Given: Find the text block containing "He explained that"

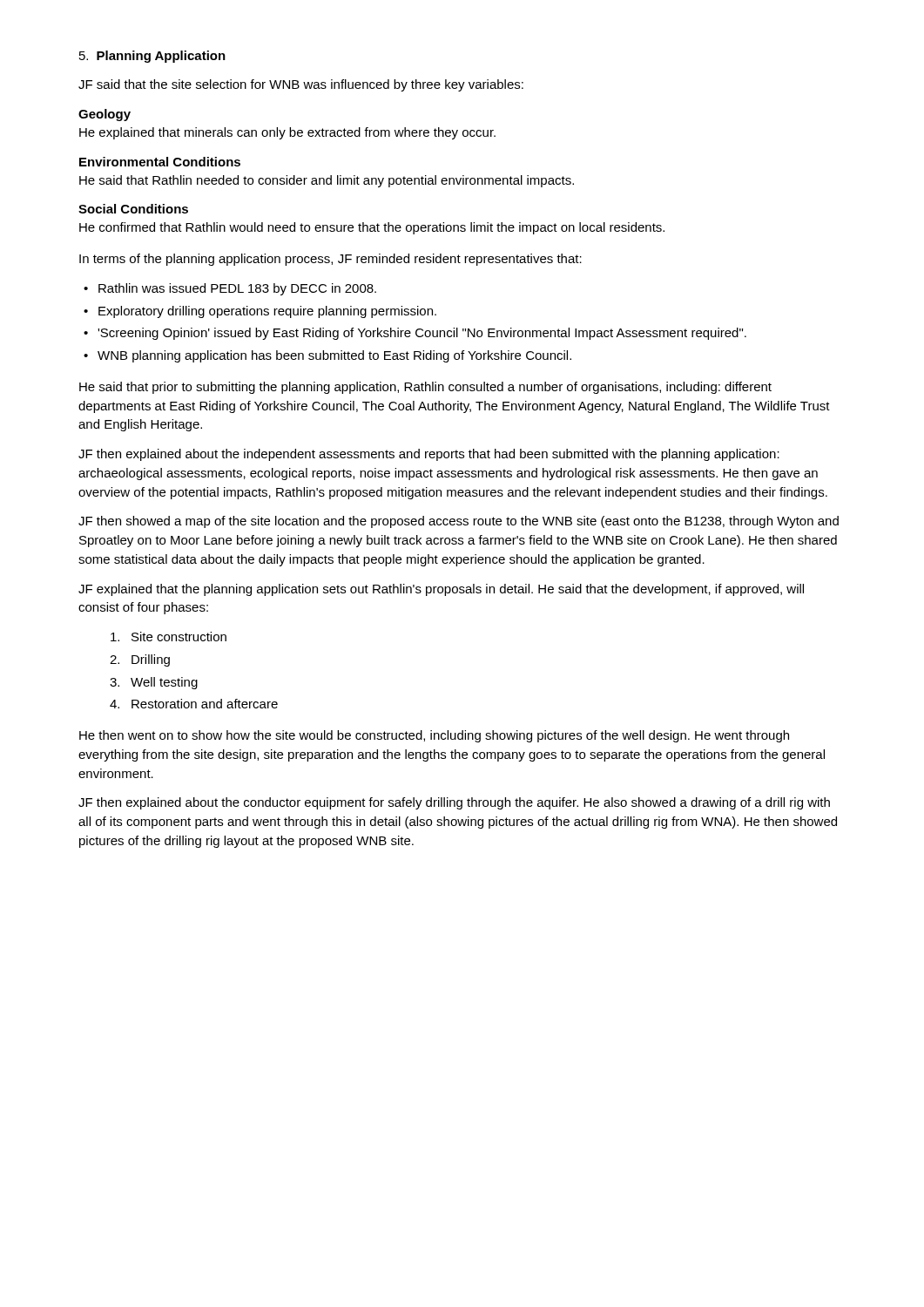Looking at the screenshot, I should [288, 132].
